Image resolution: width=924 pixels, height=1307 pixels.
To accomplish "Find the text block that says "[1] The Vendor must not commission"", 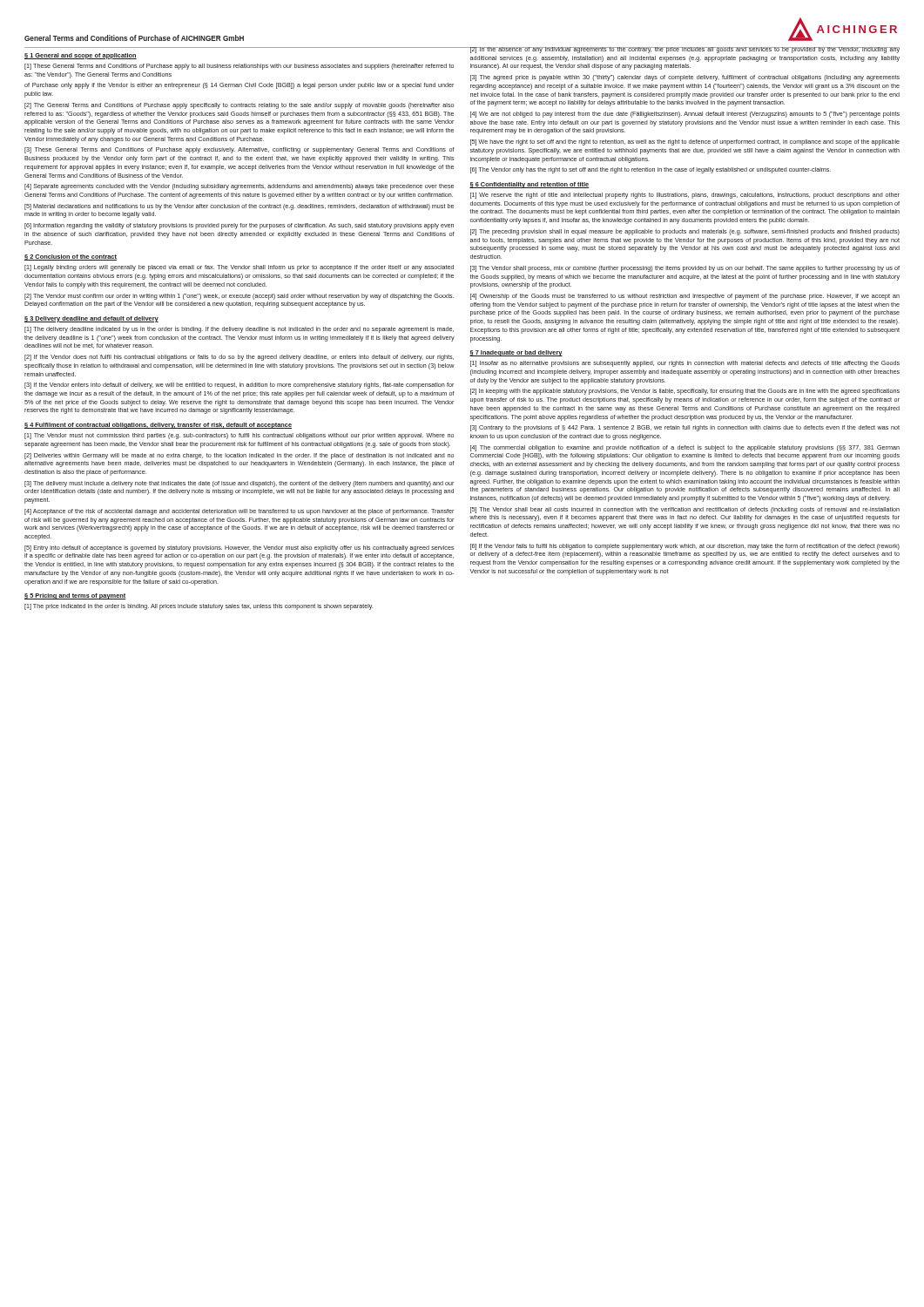I will pyautogui.click(x=239, y=509).
